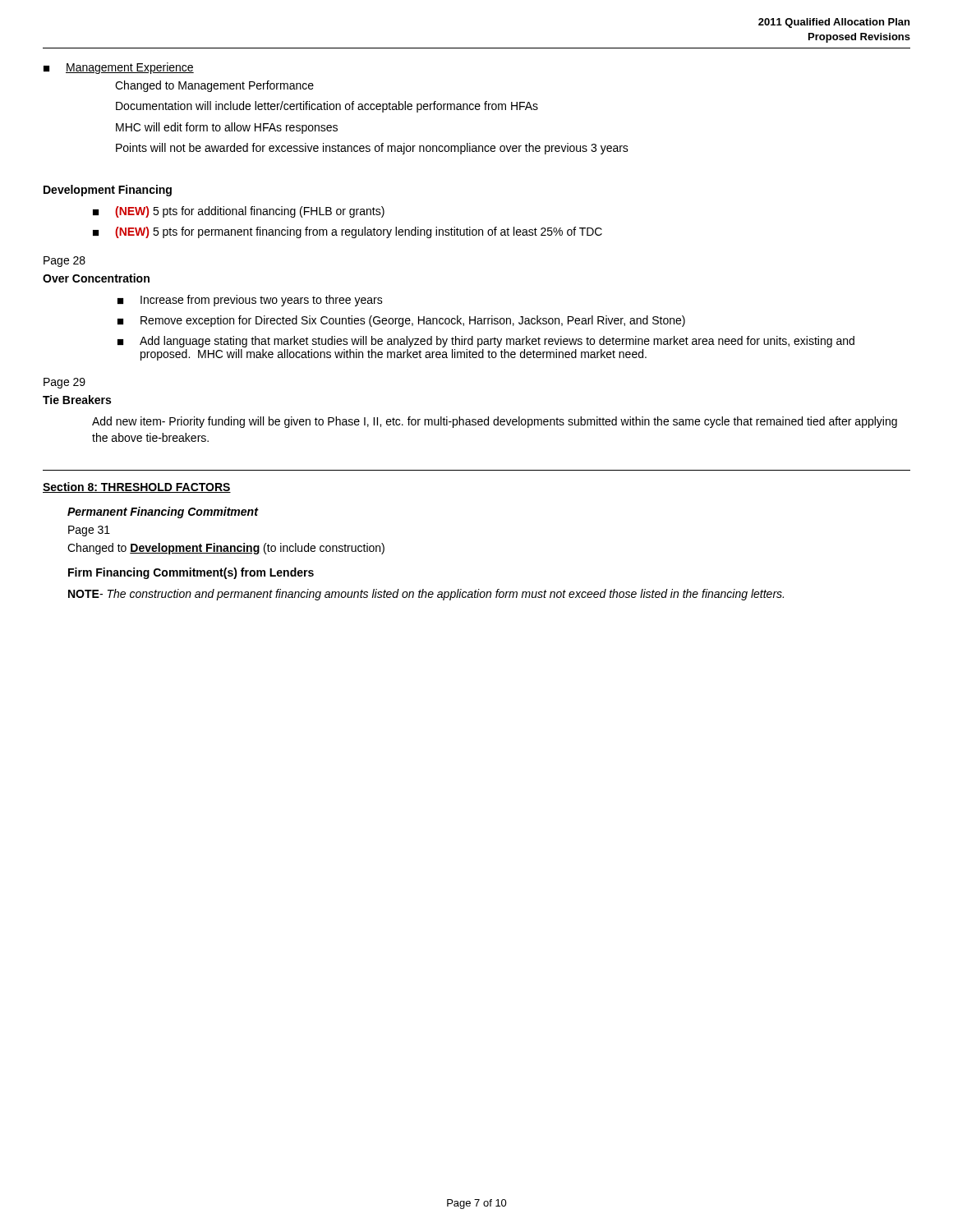Locate the text block starting "Page 28"
The width and height of the screenshot is (953, 1232).
[x=64, y=261]
